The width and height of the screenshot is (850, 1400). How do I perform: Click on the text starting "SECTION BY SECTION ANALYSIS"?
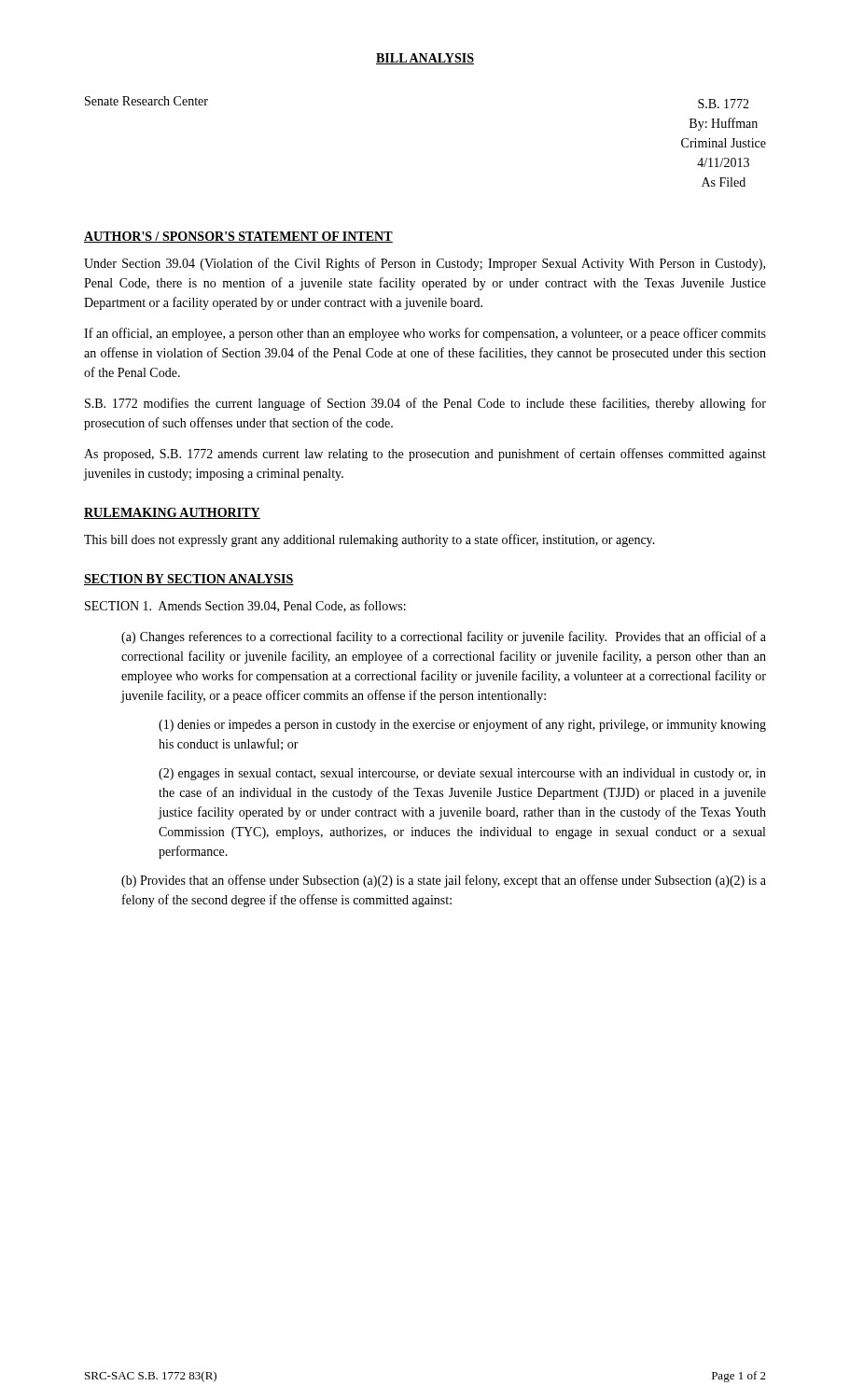tap(189, 579)
